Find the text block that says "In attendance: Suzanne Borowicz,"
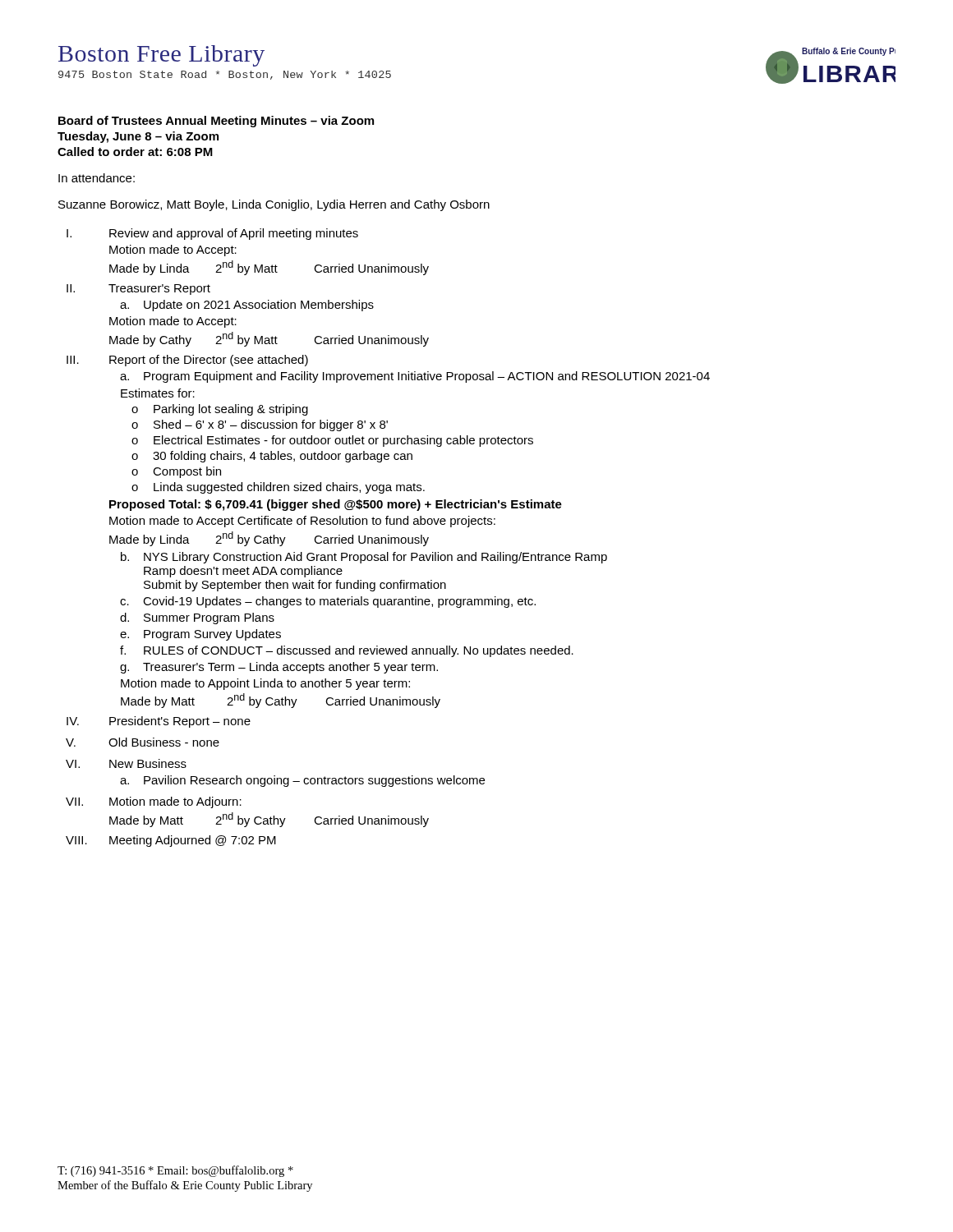Screen dimensions: 1232x953 point(476,191)
